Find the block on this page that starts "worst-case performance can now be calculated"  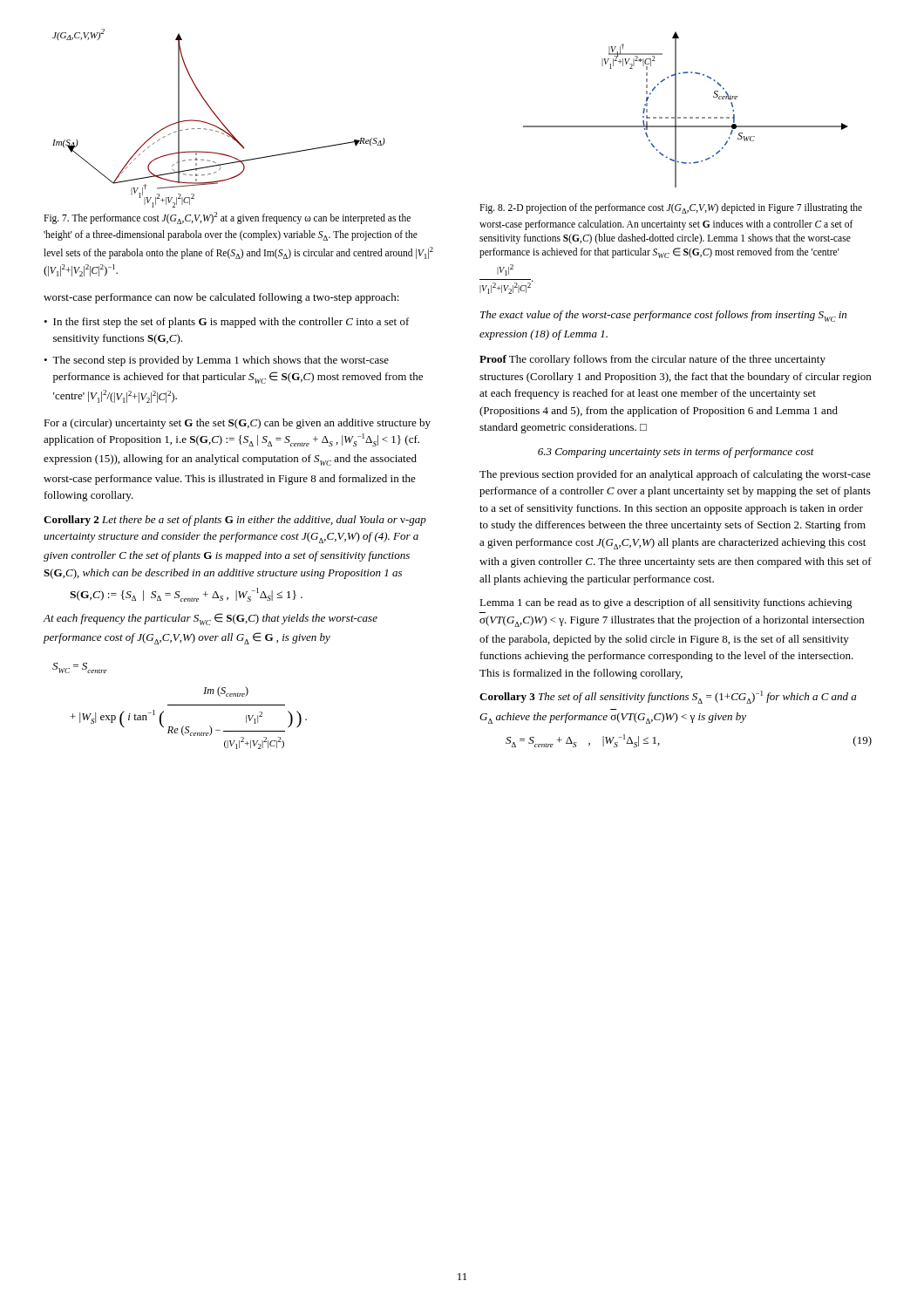[222, 297]
